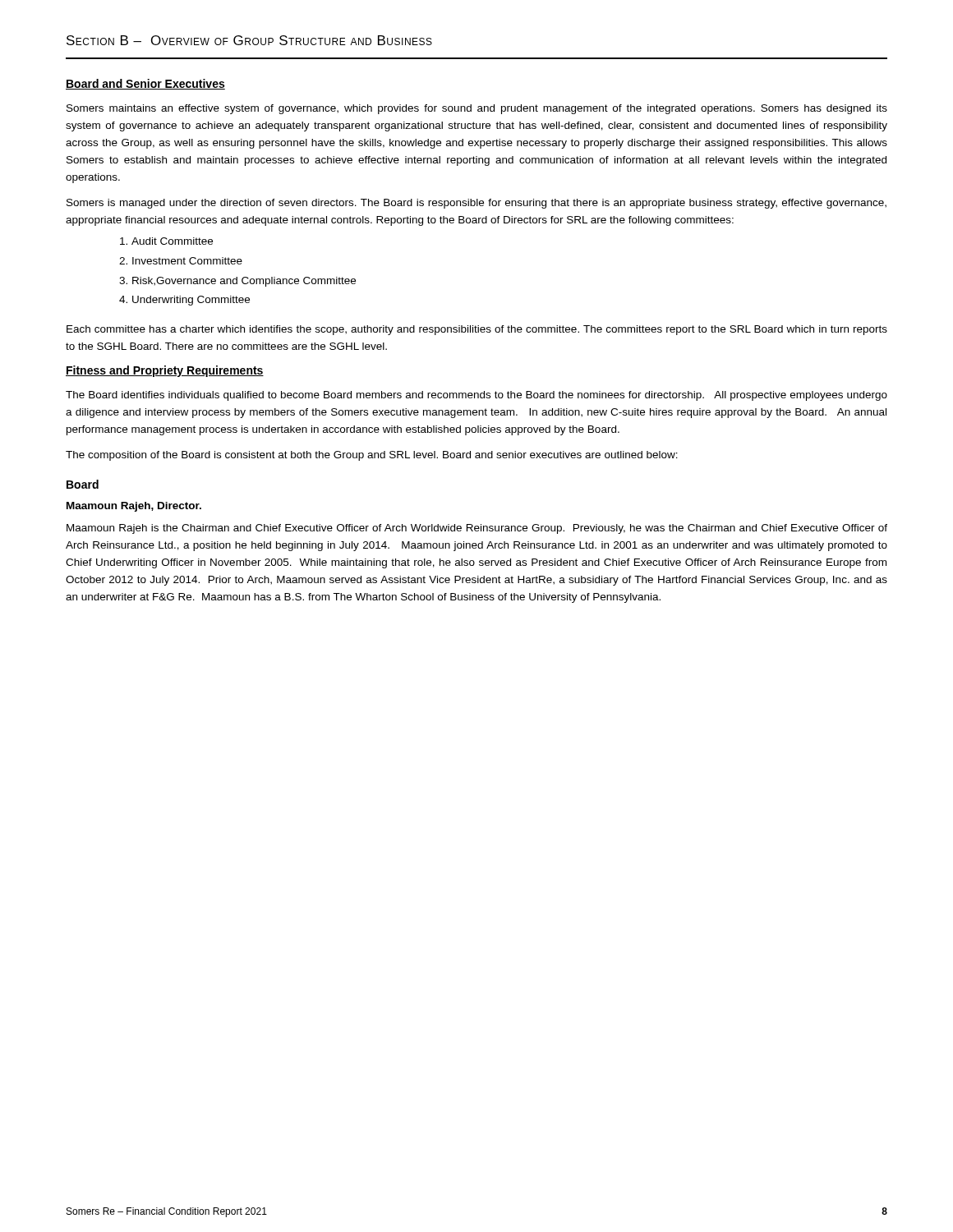Where does it say "Fitness and Propriety Requirements"?
Image resolution: width=953 pixels, height=1232 pixels.
[x=165, y=371]
